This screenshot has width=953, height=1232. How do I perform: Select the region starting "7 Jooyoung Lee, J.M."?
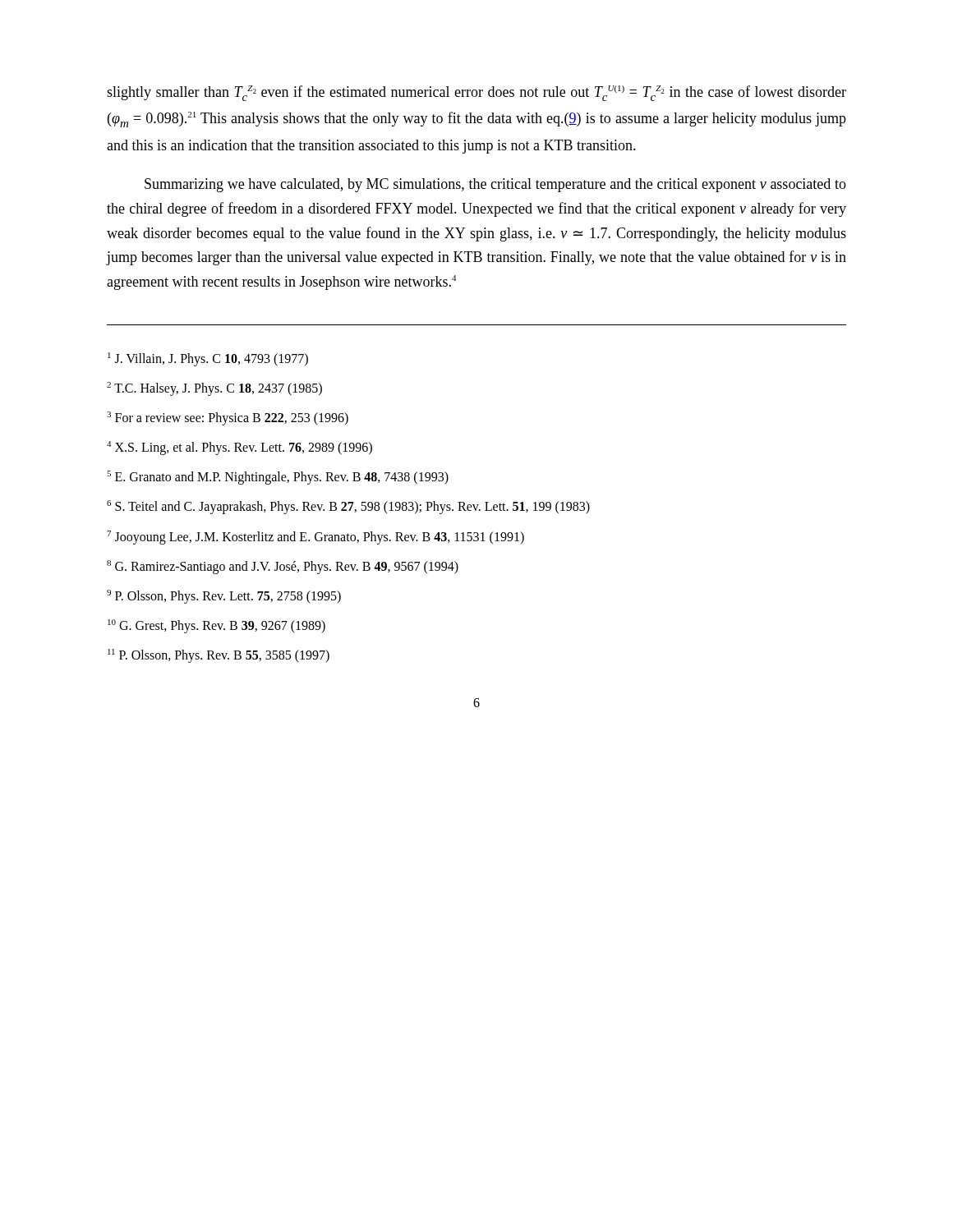[x=316, y=536]
